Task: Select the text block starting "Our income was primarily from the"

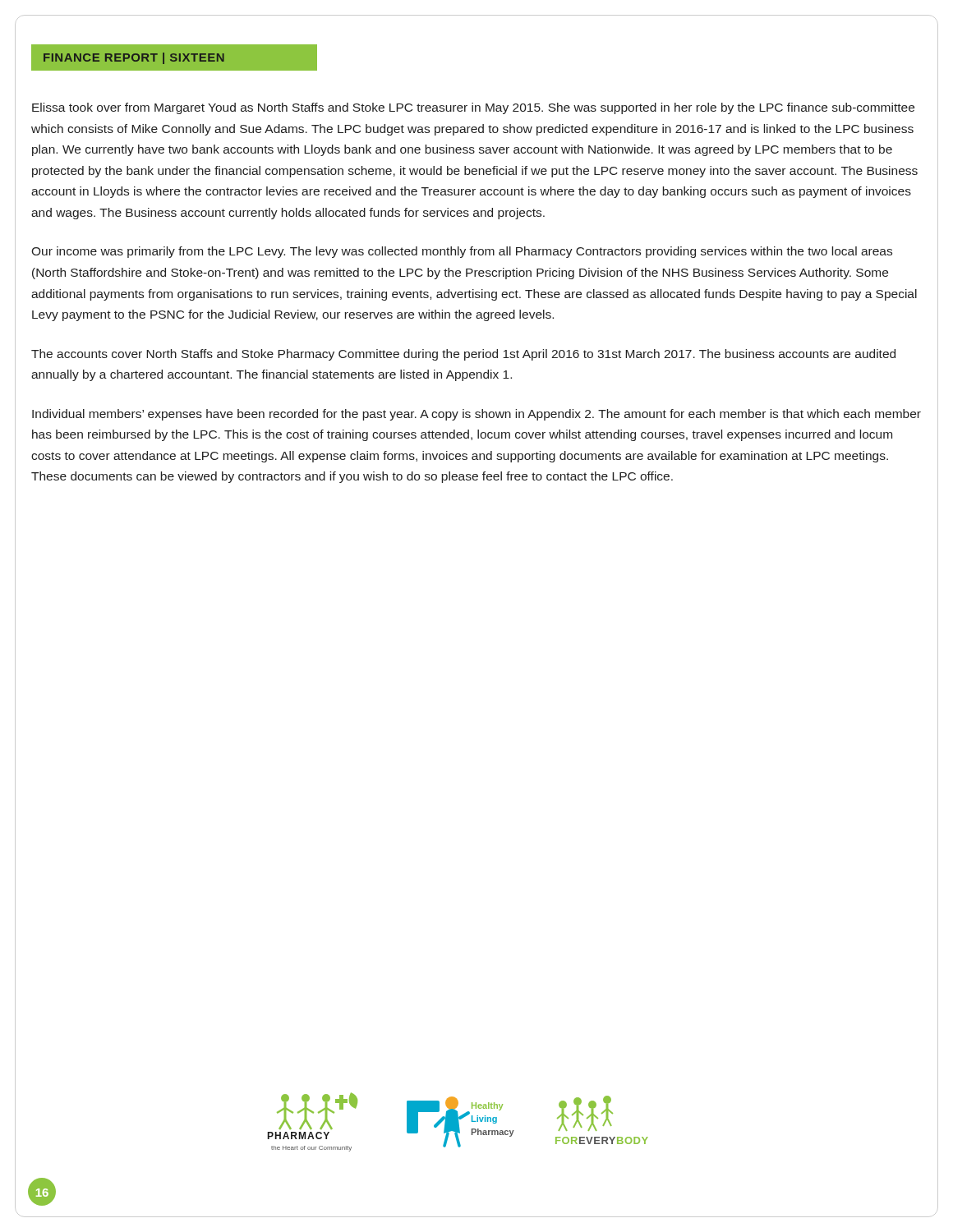Action: 474,283
